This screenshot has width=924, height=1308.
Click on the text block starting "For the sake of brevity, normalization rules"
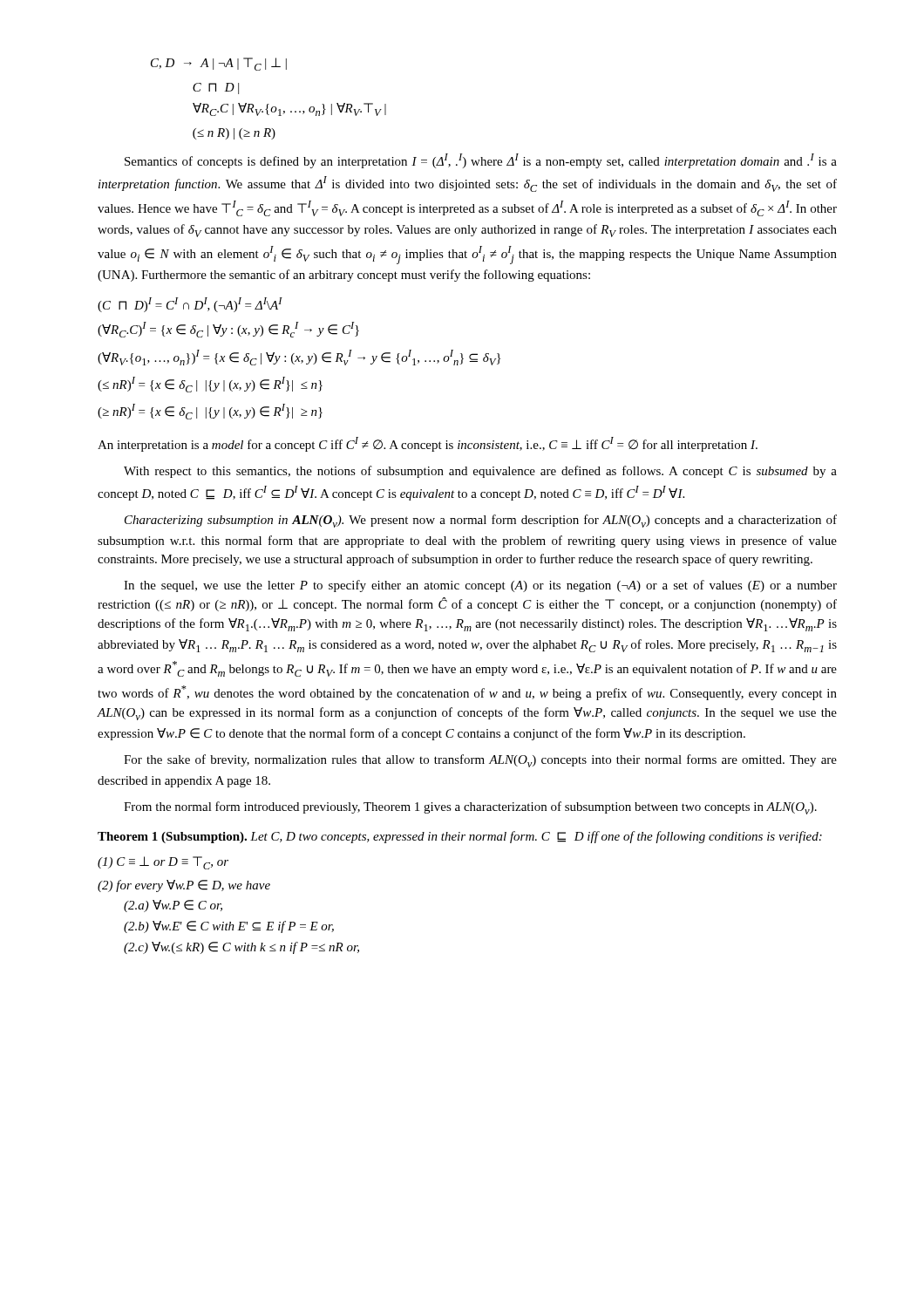pos(467,770)
